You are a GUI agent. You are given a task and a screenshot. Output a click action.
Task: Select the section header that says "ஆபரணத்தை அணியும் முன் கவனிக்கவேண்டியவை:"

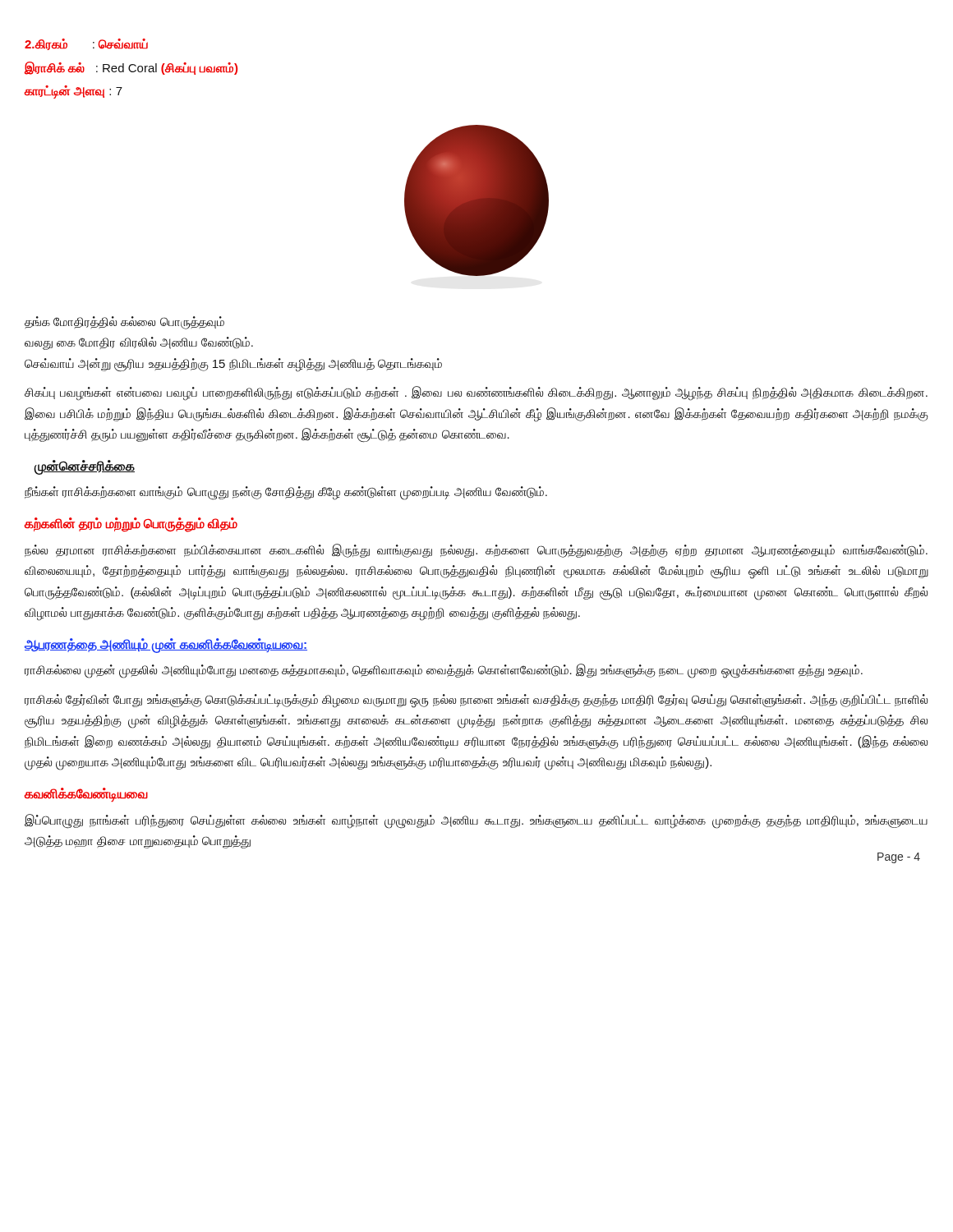pyautogui.click(x=166, y=644)
